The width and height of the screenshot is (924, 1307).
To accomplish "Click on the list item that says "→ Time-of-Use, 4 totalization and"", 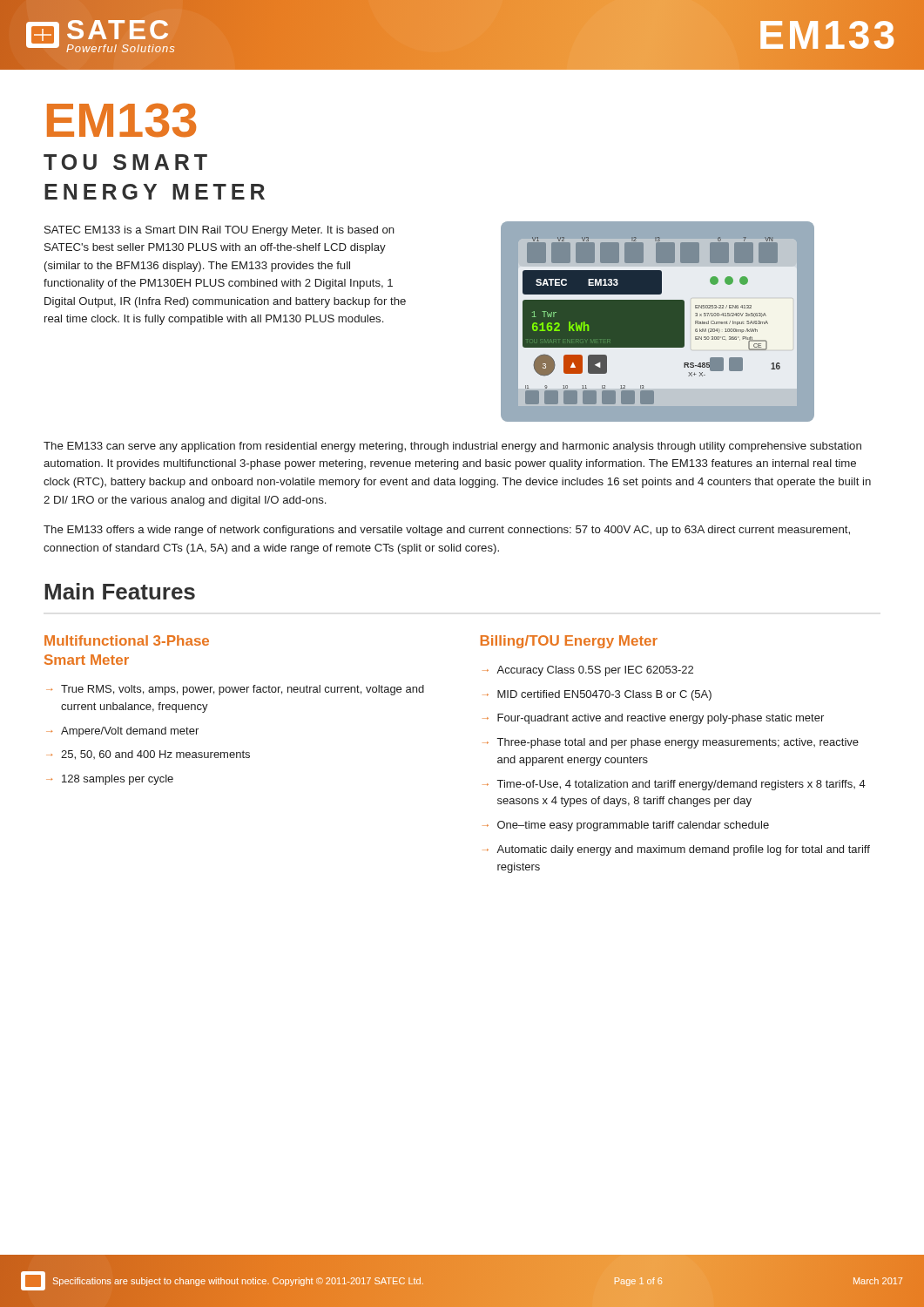I will coord(672,791).
